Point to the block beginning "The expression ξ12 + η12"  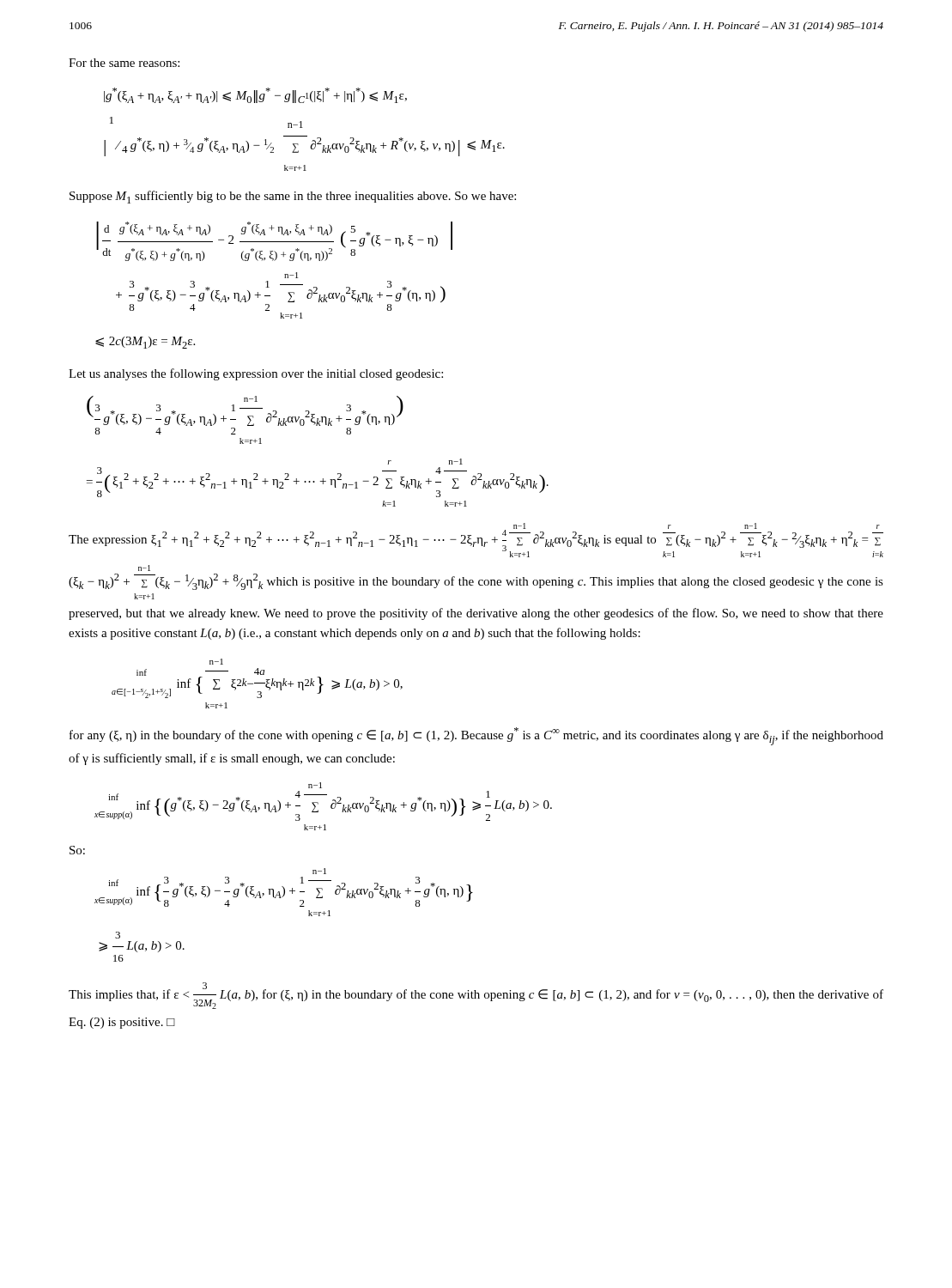476,580
